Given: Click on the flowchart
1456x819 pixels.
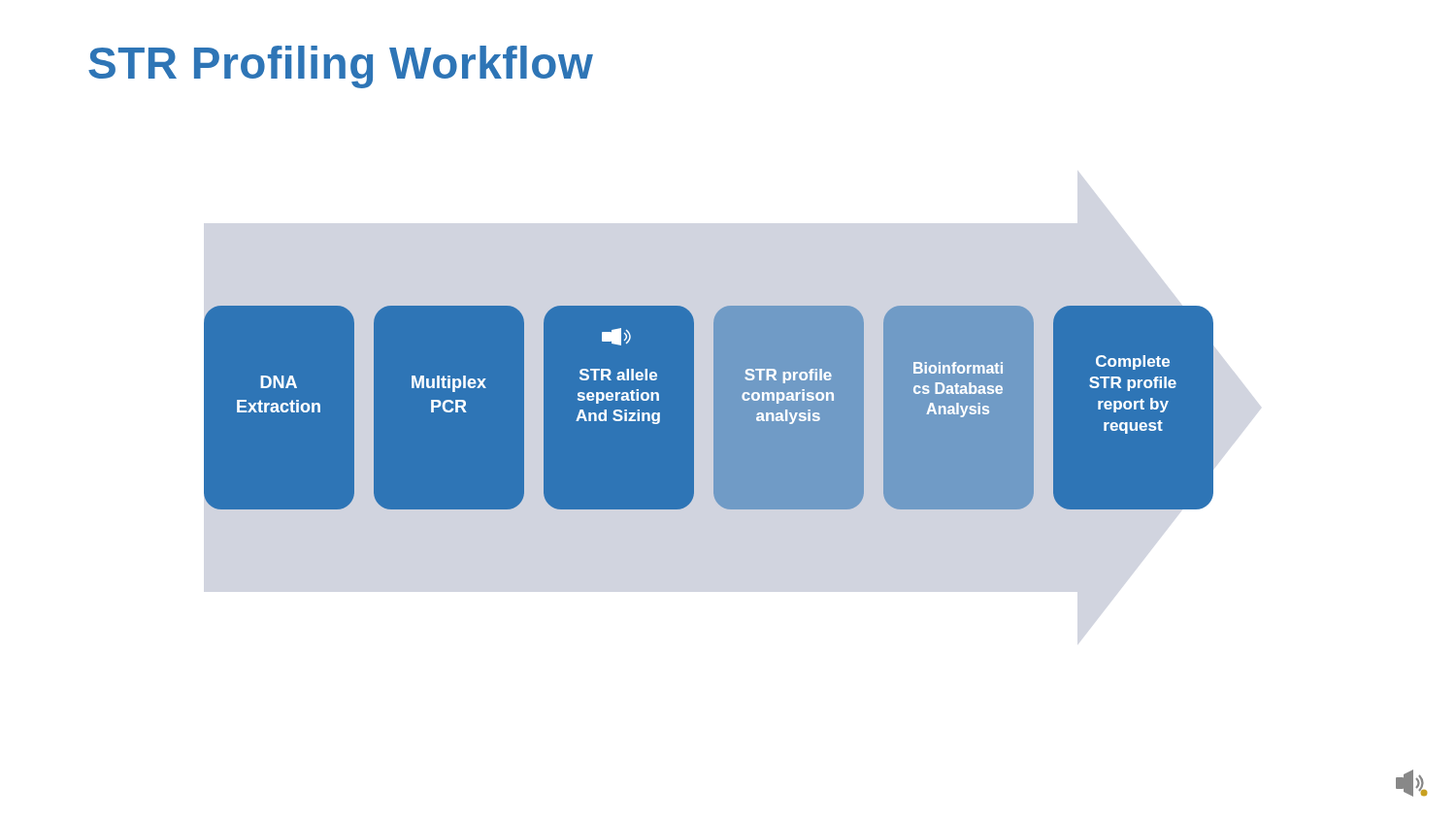Looking at the screenshot, I should [728, 408].
